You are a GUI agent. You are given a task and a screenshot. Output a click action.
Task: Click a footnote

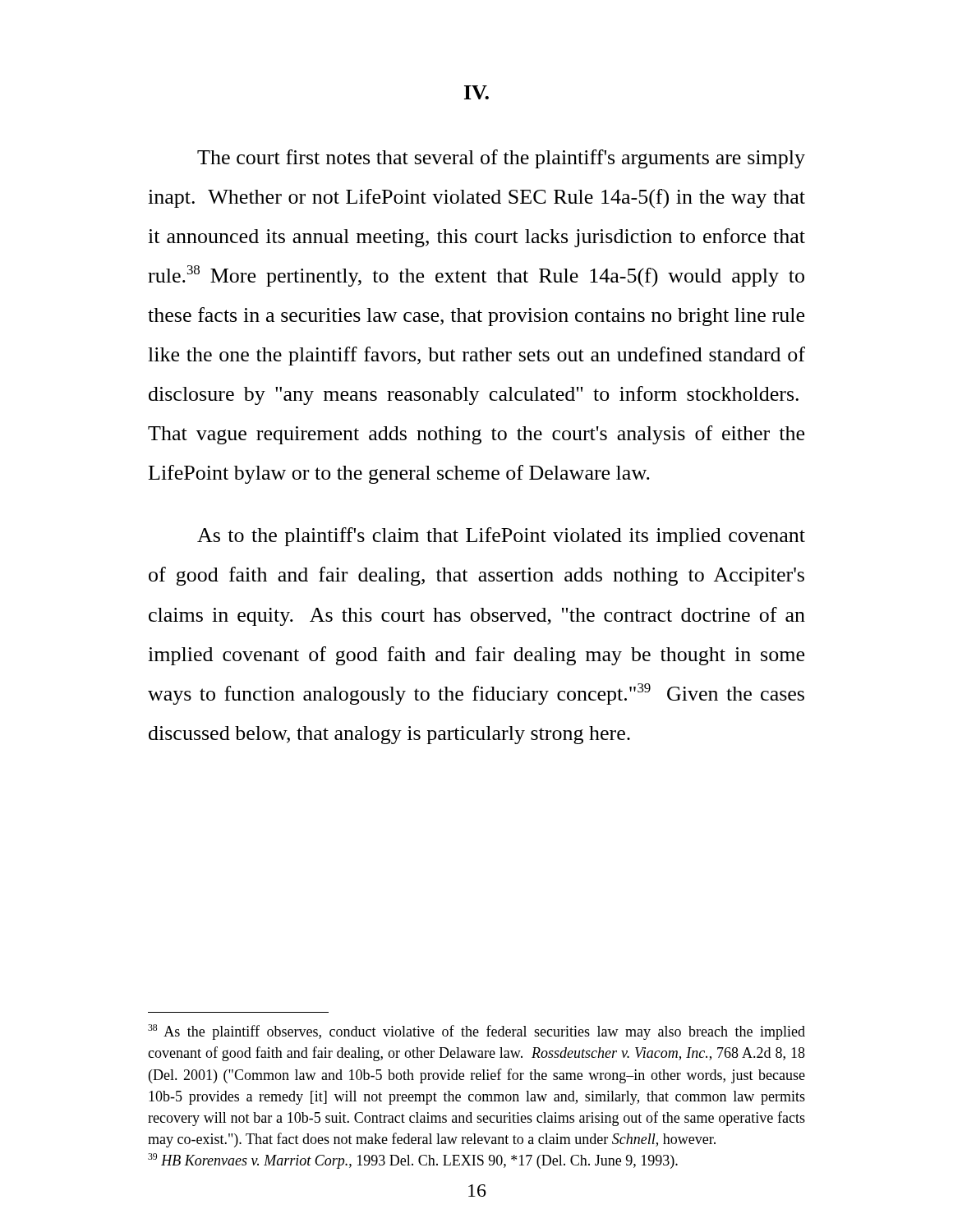(x=476, y=1096)
